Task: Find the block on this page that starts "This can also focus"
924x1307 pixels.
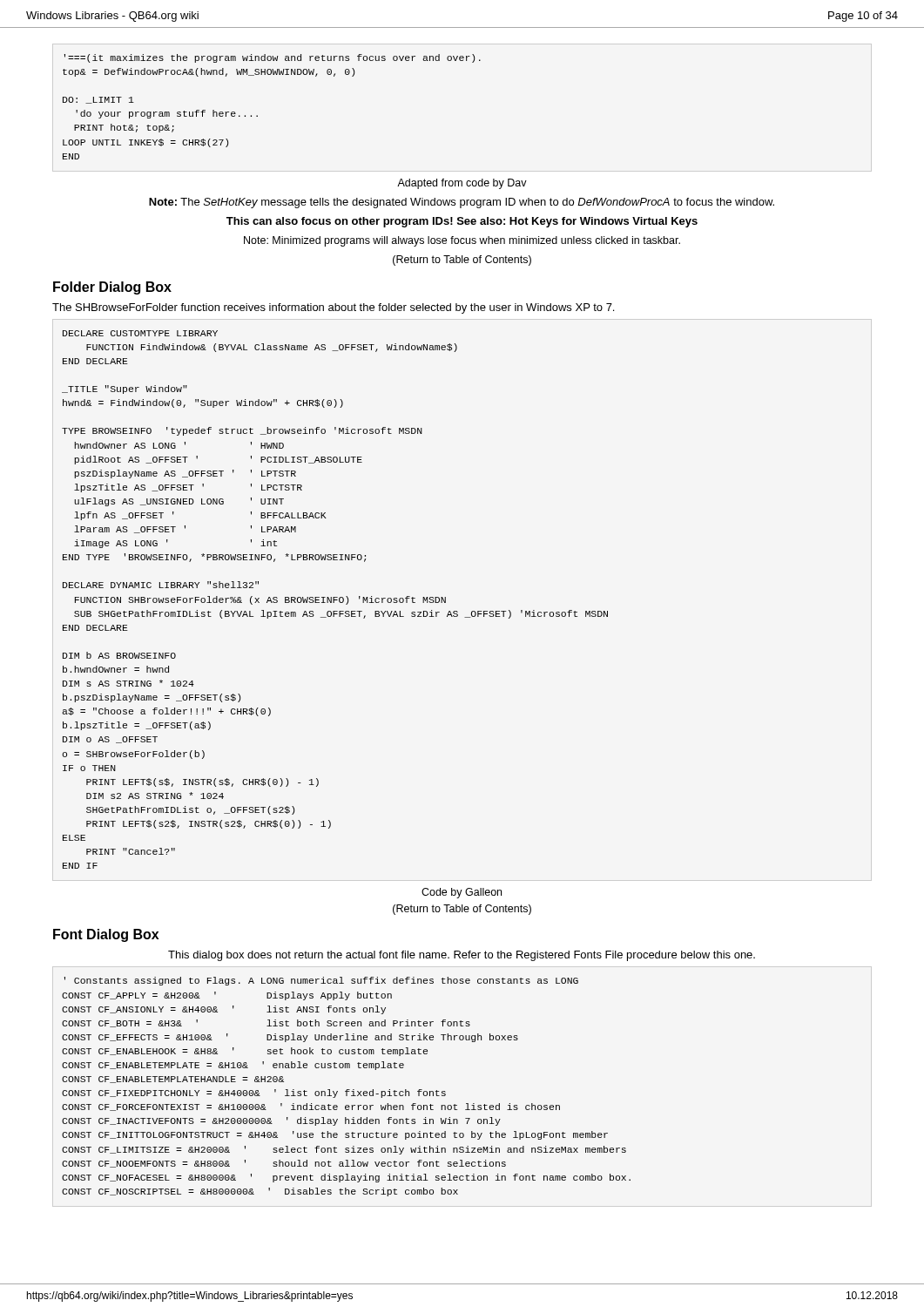Action: [x=462, y=221]
